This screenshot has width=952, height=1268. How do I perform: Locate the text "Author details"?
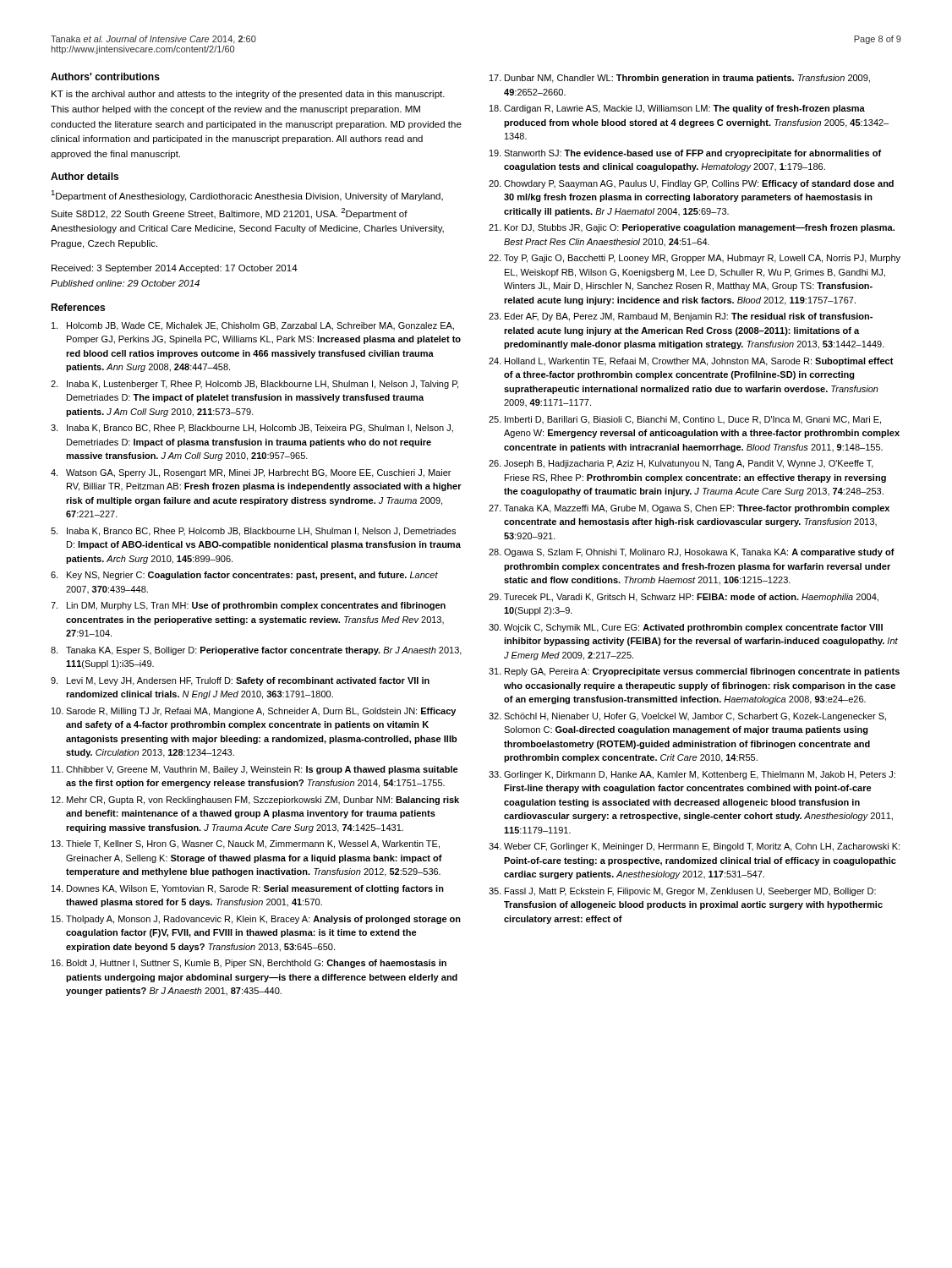(85, 177)
